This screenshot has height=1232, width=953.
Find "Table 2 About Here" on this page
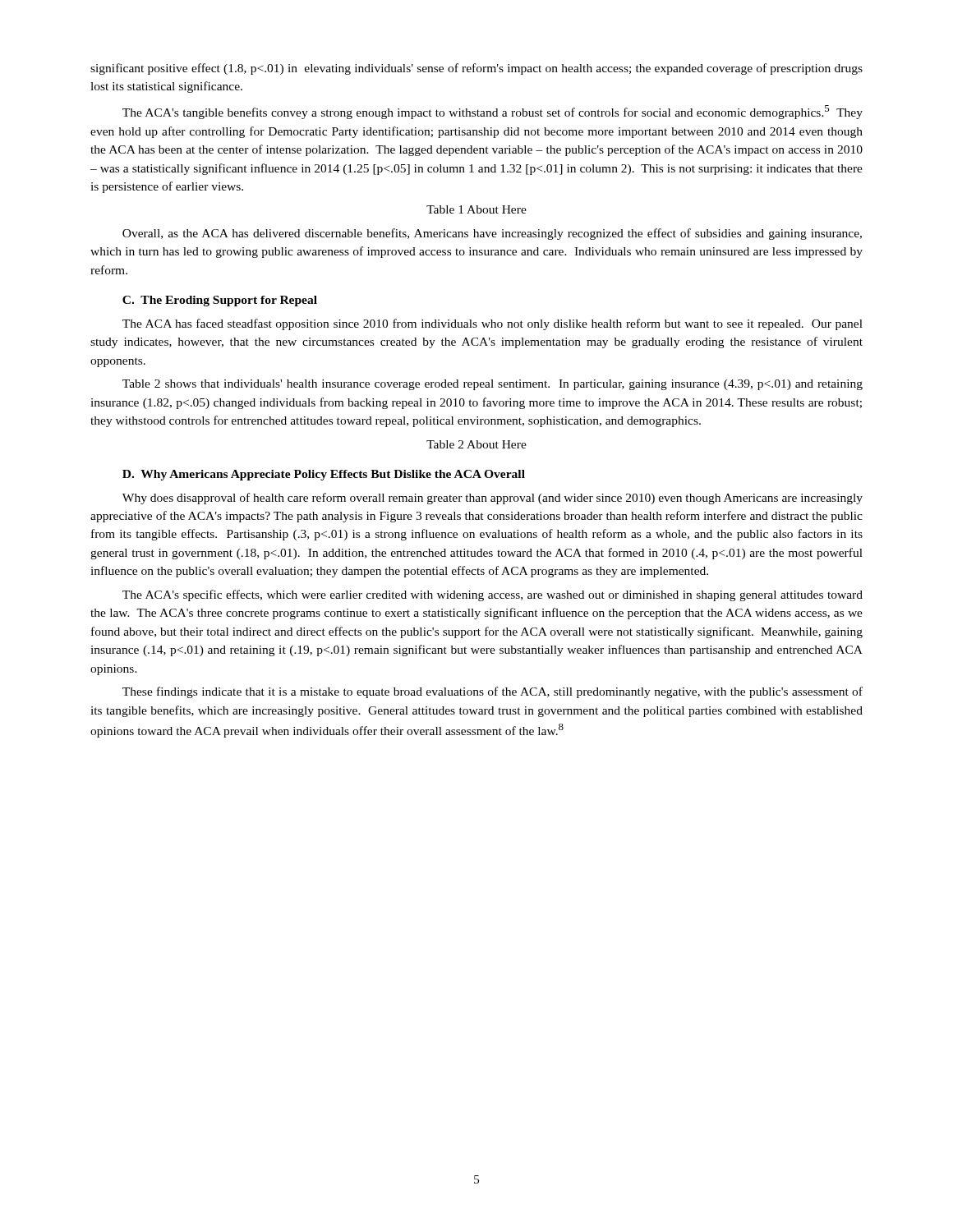tap(476, 444)
